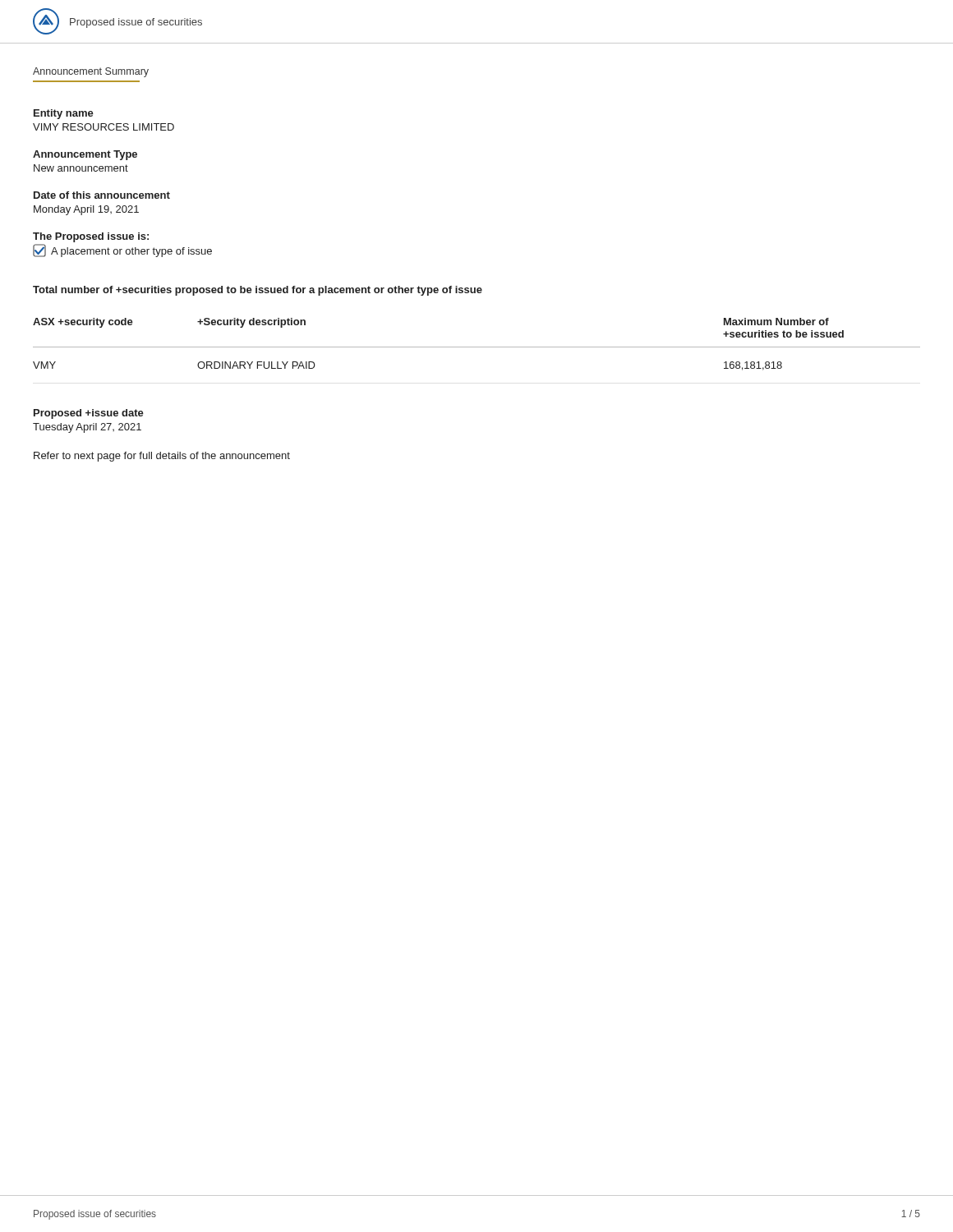
Task: Navigate to the region starting "Total number of +securities"
Action: 258,290
